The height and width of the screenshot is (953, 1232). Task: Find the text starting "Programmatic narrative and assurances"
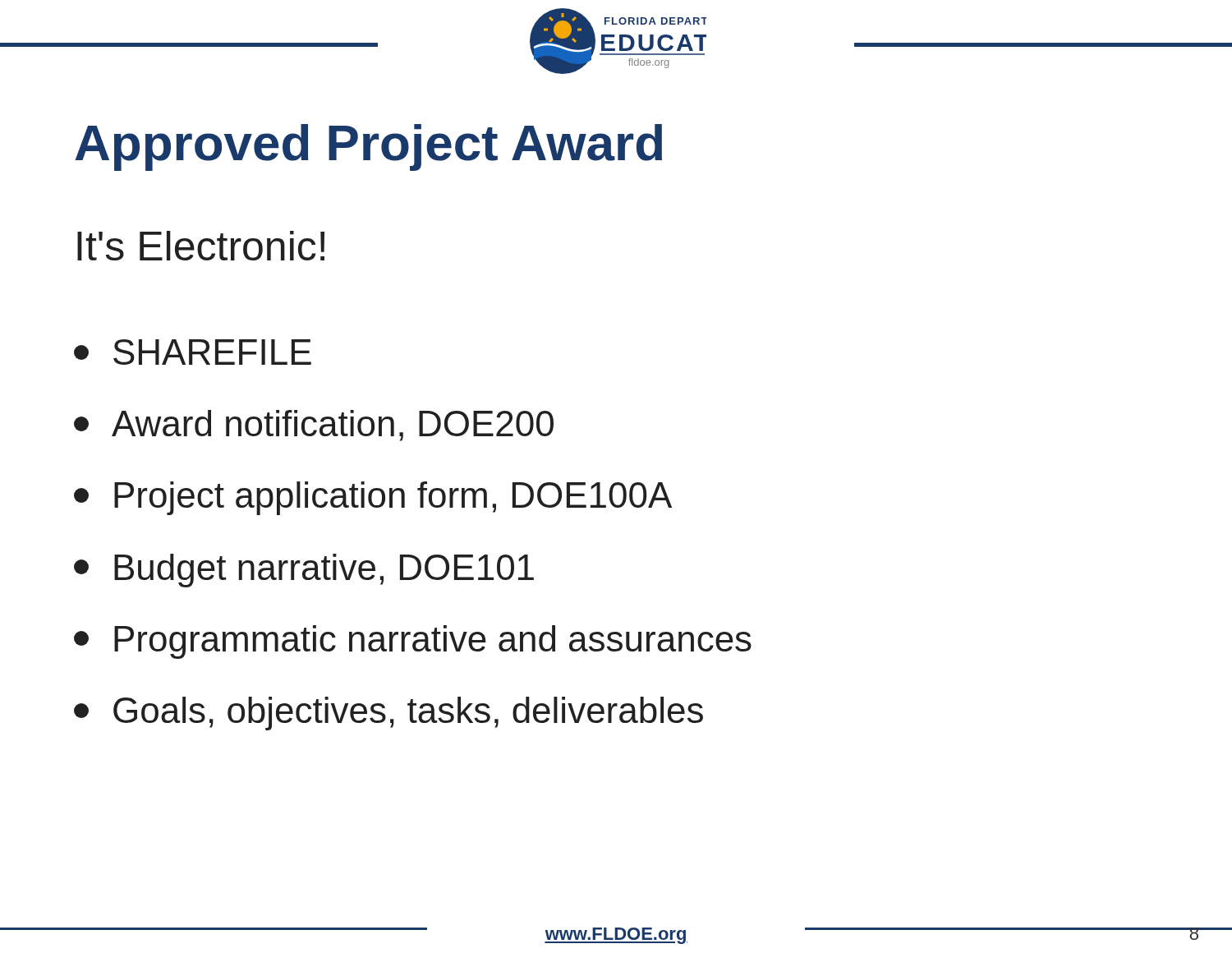pyautogui.click(x=413, y=639)
